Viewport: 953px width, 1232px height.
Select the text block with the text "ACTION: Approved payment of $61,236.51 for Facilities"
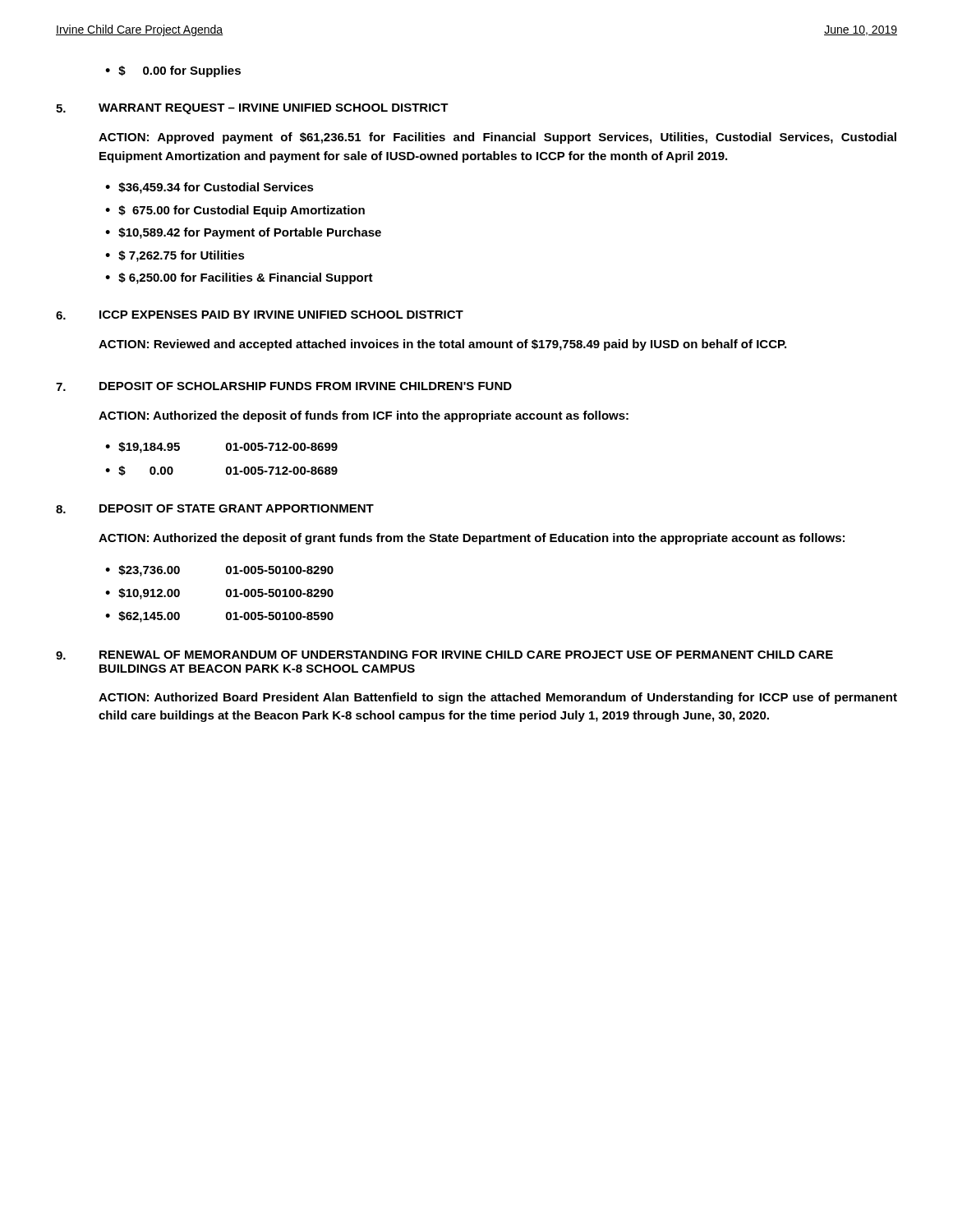(498, 146)
